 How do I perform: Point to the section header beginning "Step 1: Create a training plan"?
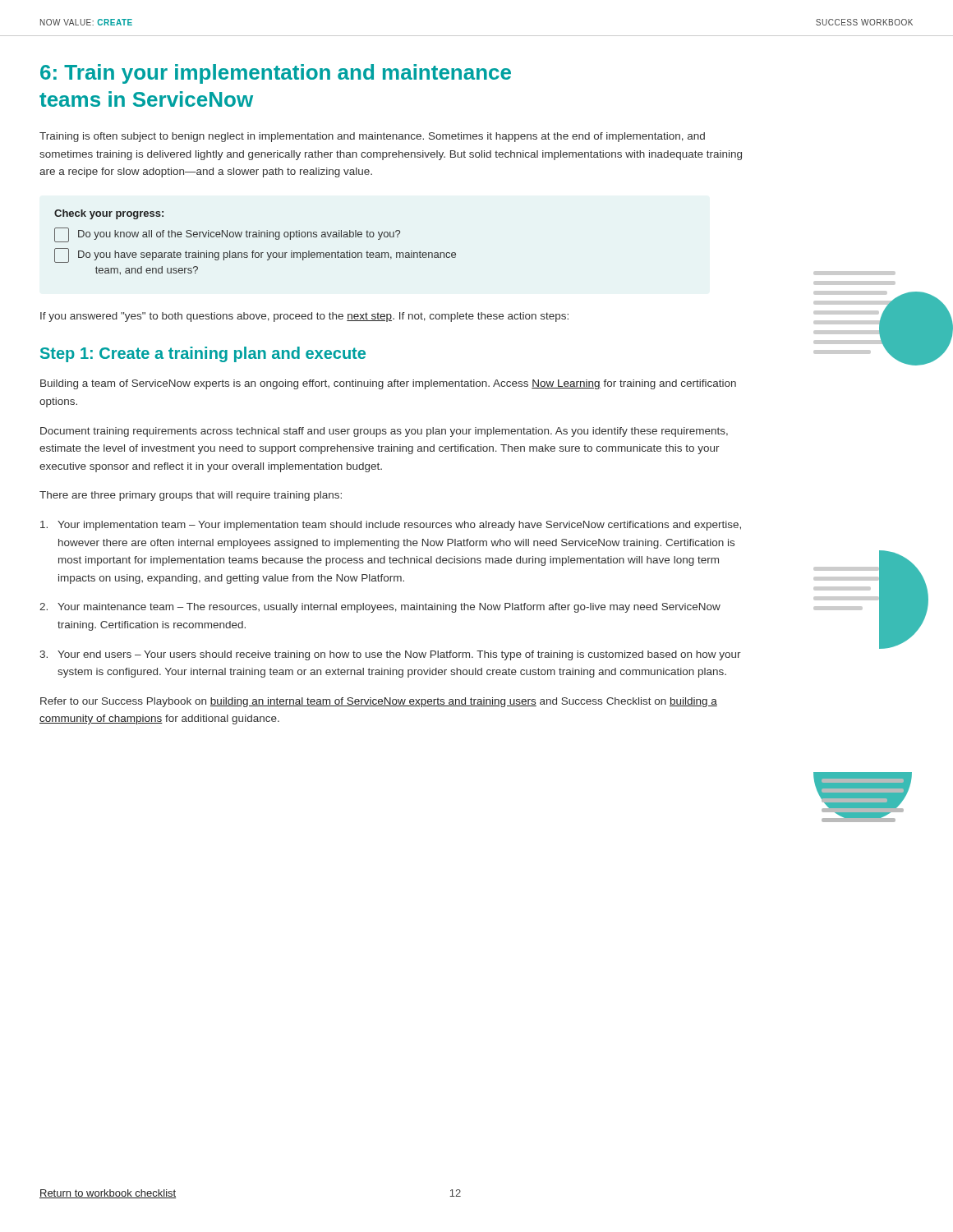coord(203,354)
